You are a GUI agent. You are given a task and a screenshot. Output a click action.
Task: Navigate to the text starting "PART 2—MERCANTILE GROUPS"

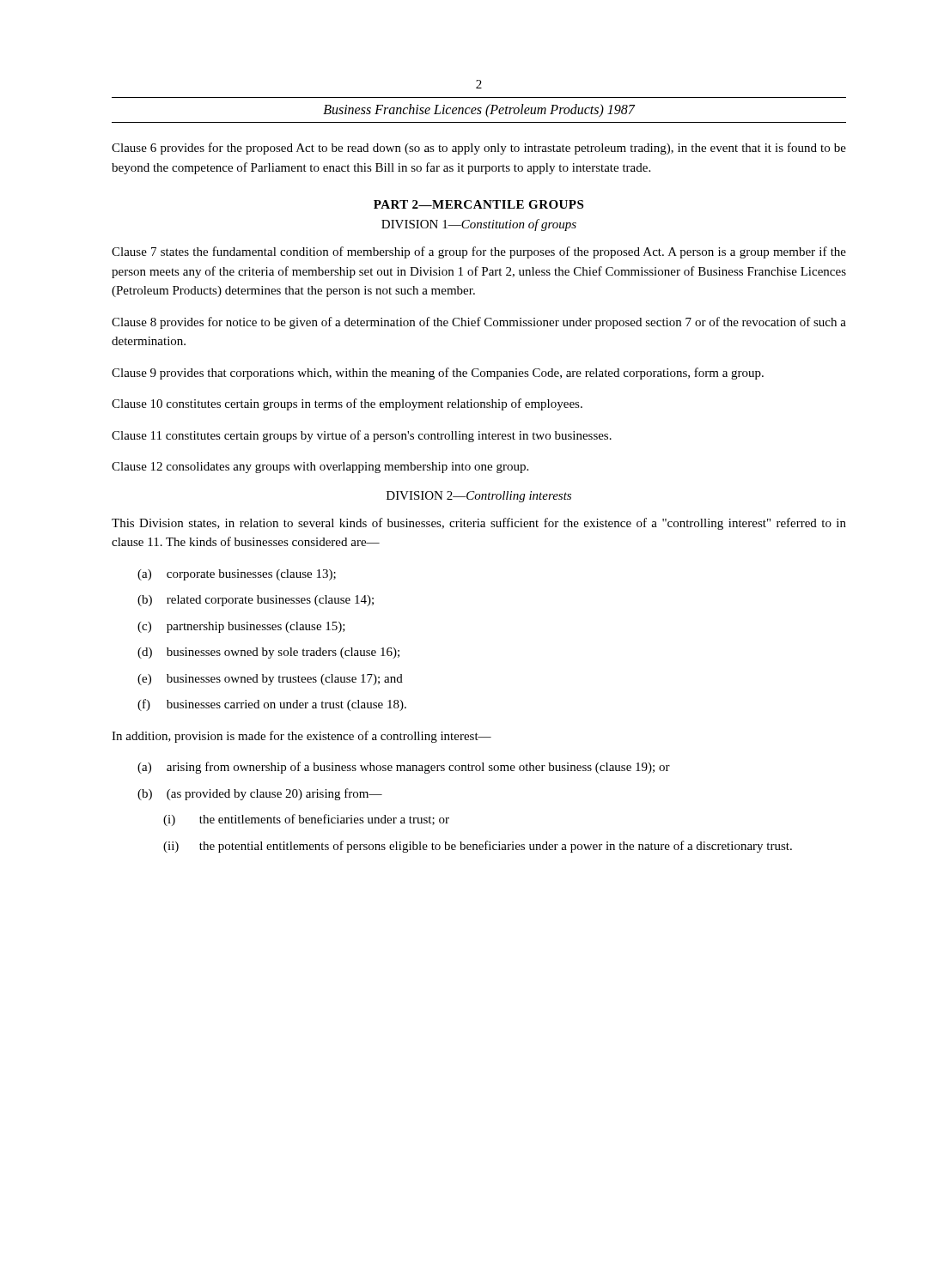479,204
